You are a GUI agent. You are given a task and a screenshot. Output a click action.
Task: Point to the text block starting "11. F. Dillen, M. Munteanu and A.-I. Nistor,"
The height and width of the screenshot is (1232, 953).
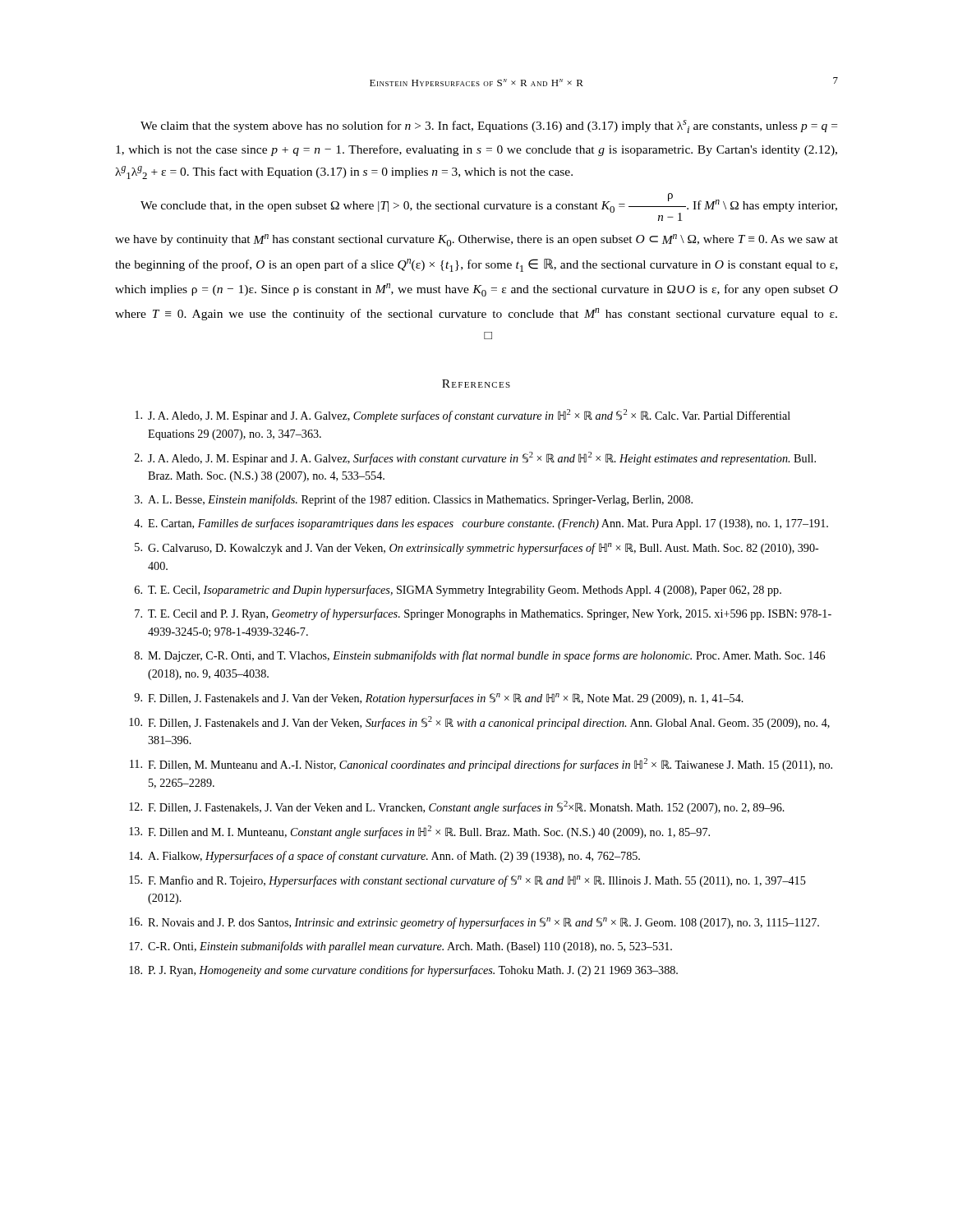[476, 774]
